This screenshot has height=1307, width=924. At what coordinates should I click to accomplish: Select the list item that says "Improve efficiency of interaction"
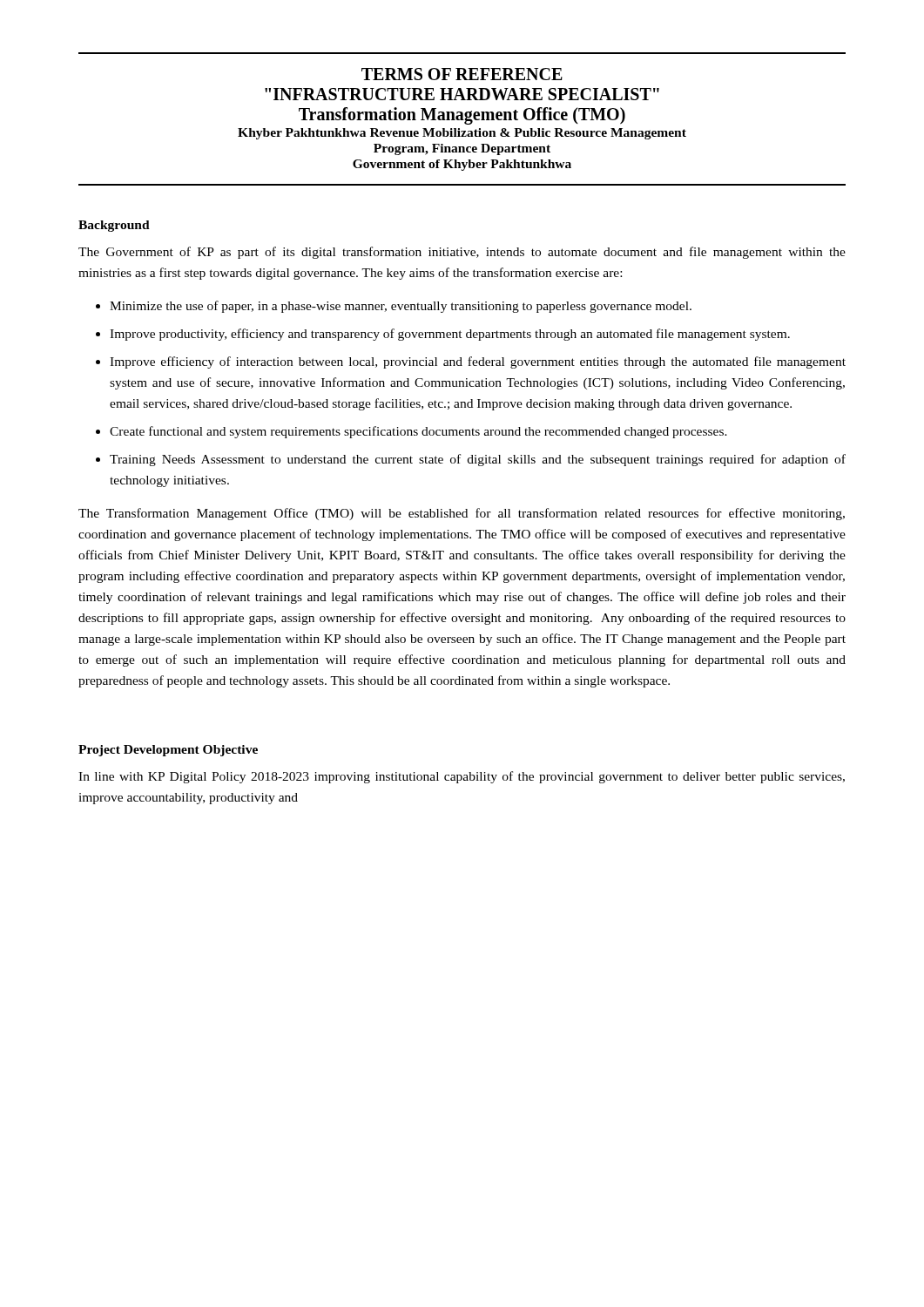[x=478, y=382]
